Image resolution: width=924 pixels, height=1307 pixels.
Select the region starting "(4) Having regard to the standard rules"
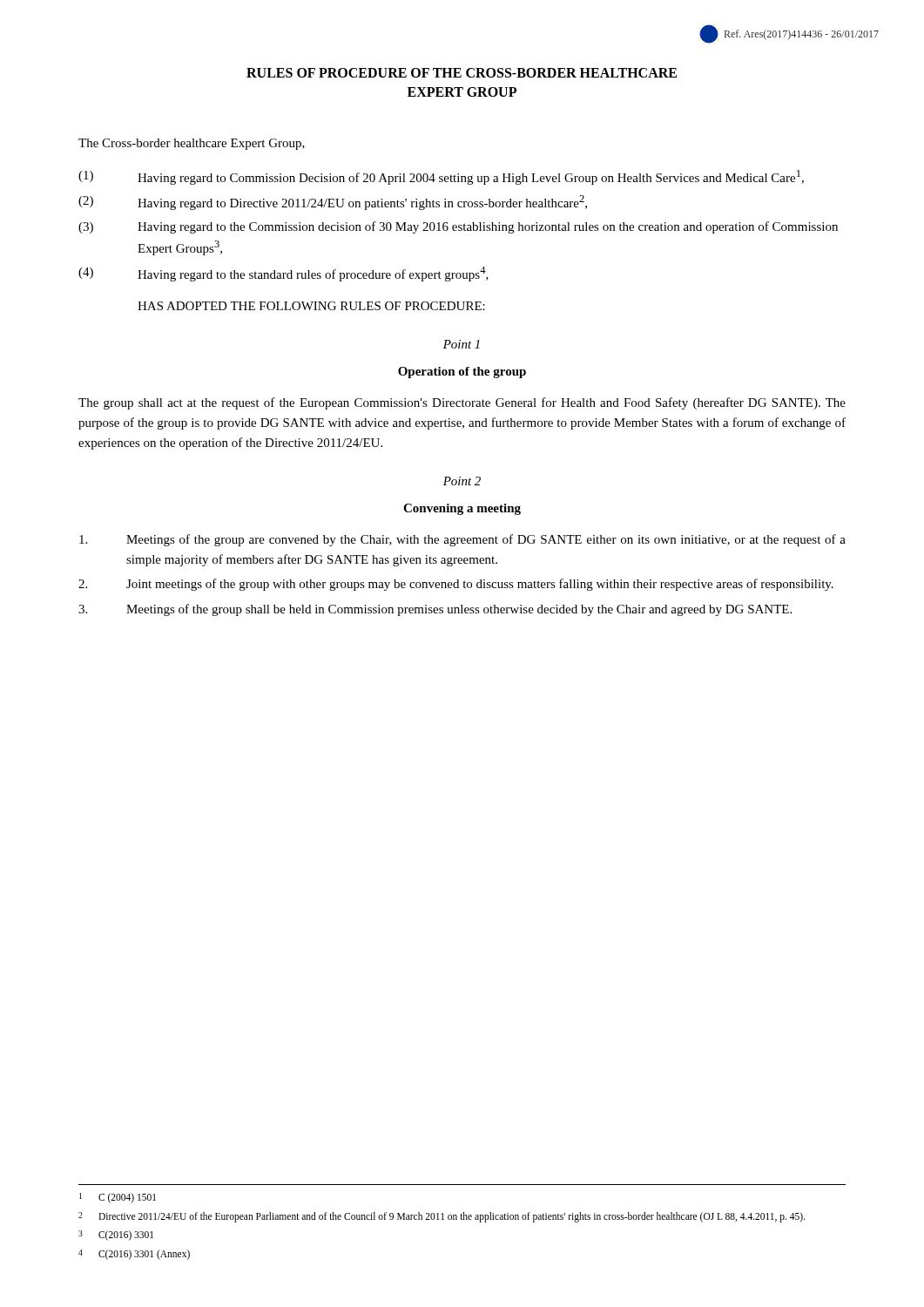(x=462, y=273)
